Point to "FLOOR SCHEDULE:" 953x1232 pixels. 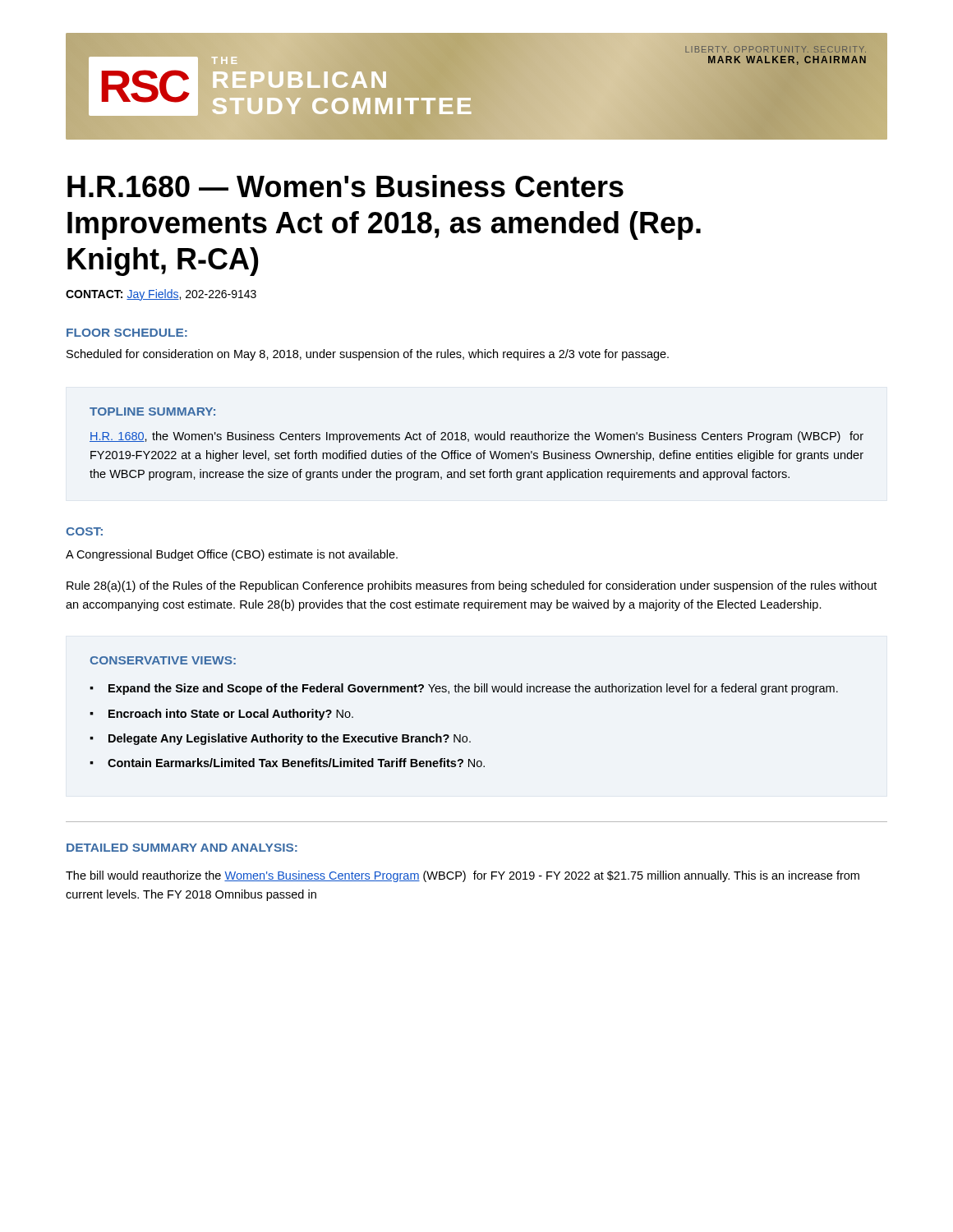coord(127,332)
